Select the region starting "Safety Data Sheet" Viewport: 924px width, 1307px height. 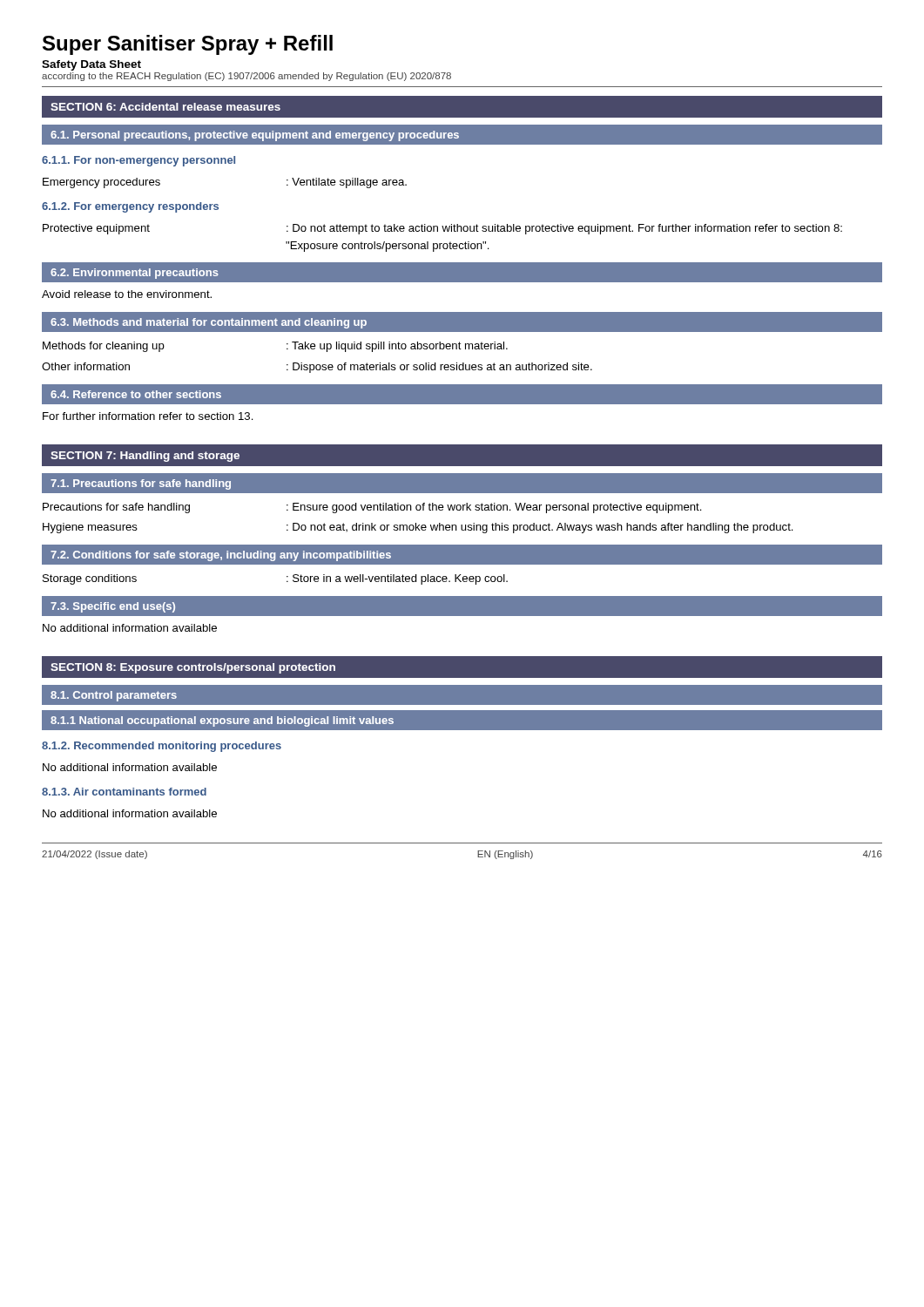click(91, 64)
